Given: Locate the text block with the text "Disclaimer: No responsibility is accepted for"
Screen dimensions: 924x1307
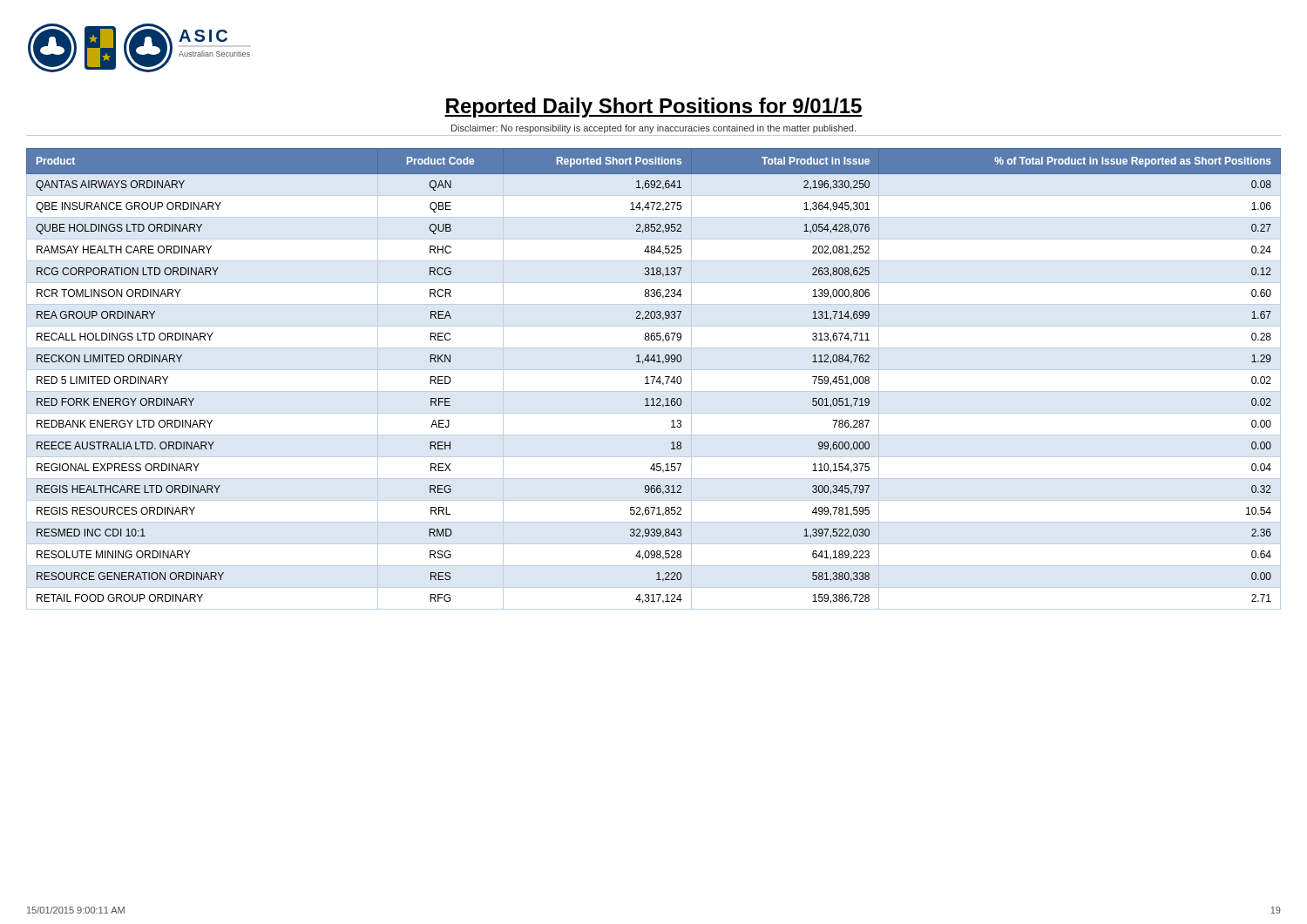Looking at the screenshot, I should coord(654,128).
